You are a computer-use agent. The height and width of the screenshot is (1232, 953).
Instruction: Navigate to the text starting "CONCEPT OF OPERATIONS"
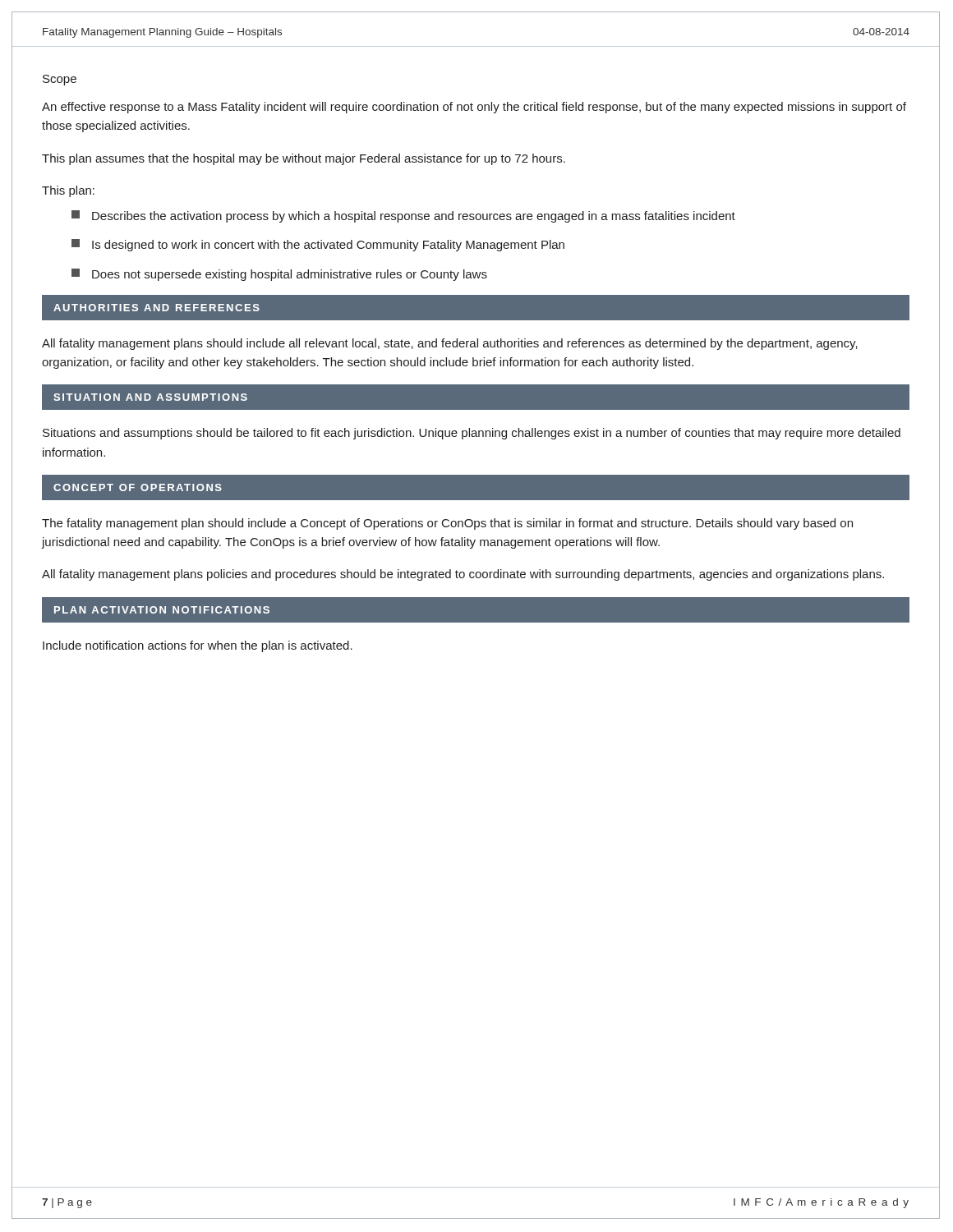coord(138,487)
